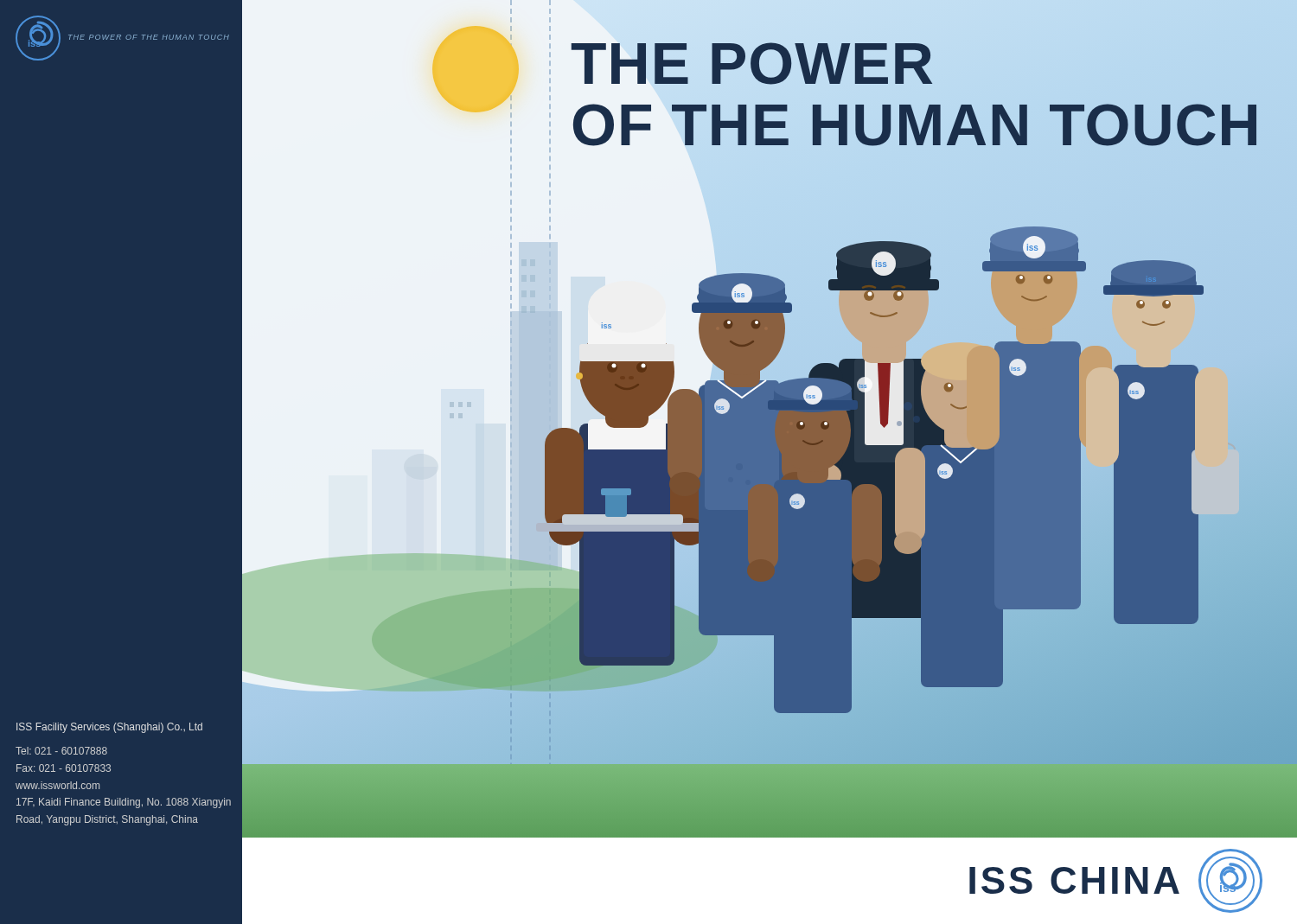
Task: Select the illustration
Action: [x=545, y=432]
